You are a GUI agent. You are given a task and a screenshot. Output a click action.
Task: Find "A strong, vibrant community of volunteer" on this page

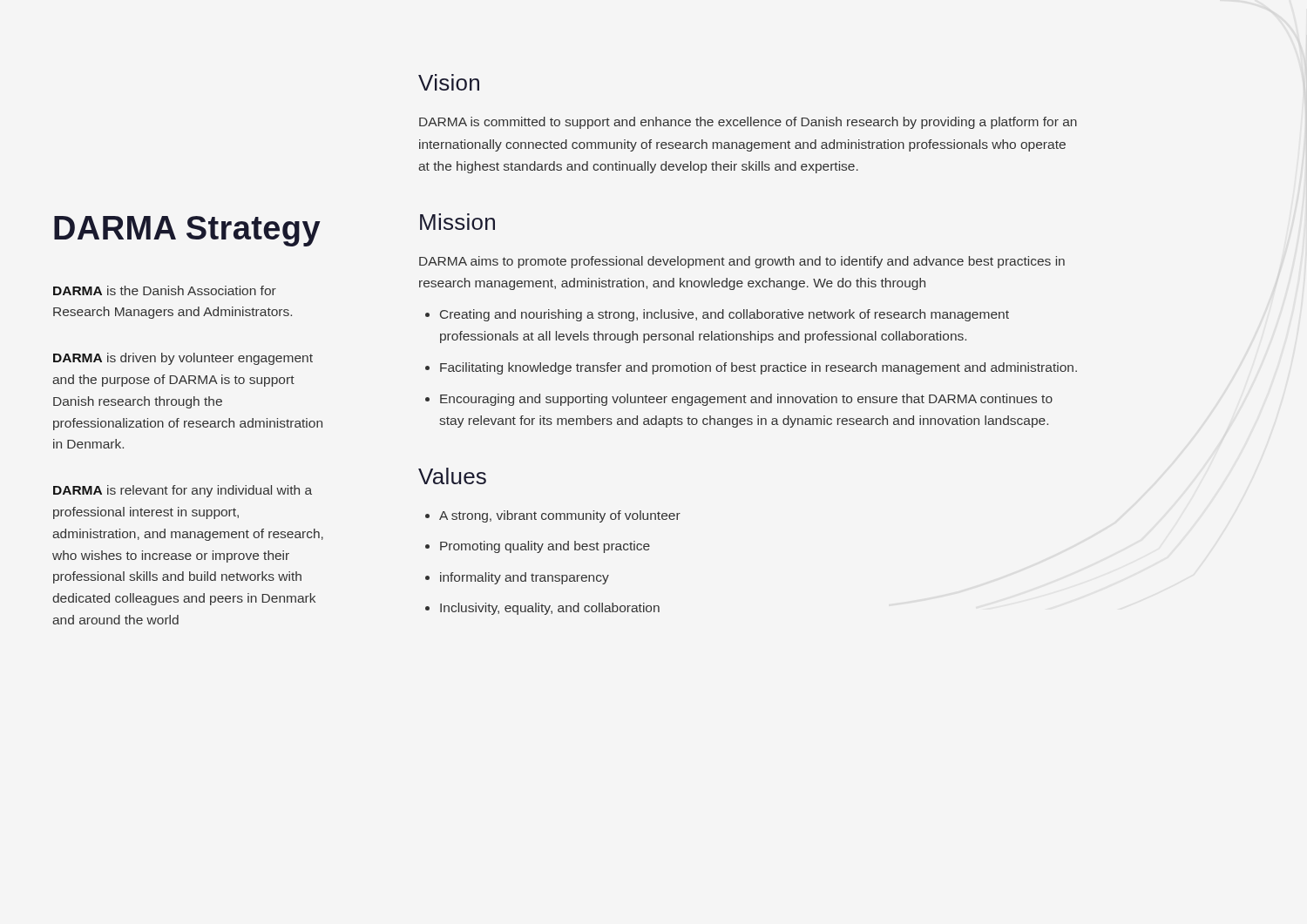coord(560,515)
